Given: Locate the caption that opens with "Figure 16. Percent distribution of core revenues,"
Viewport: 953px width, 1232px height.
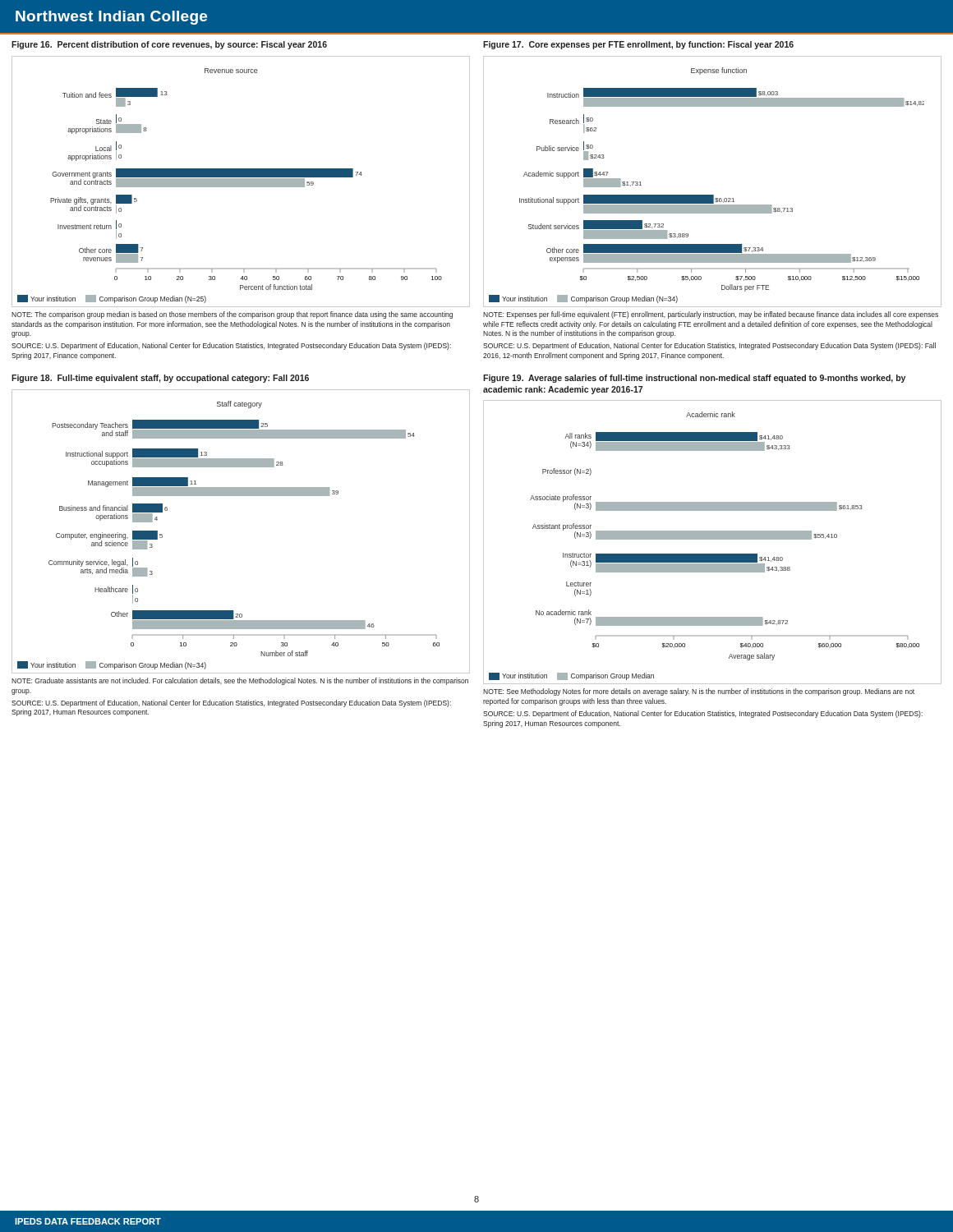Looking at the screenshot, I should coord(169,44).
